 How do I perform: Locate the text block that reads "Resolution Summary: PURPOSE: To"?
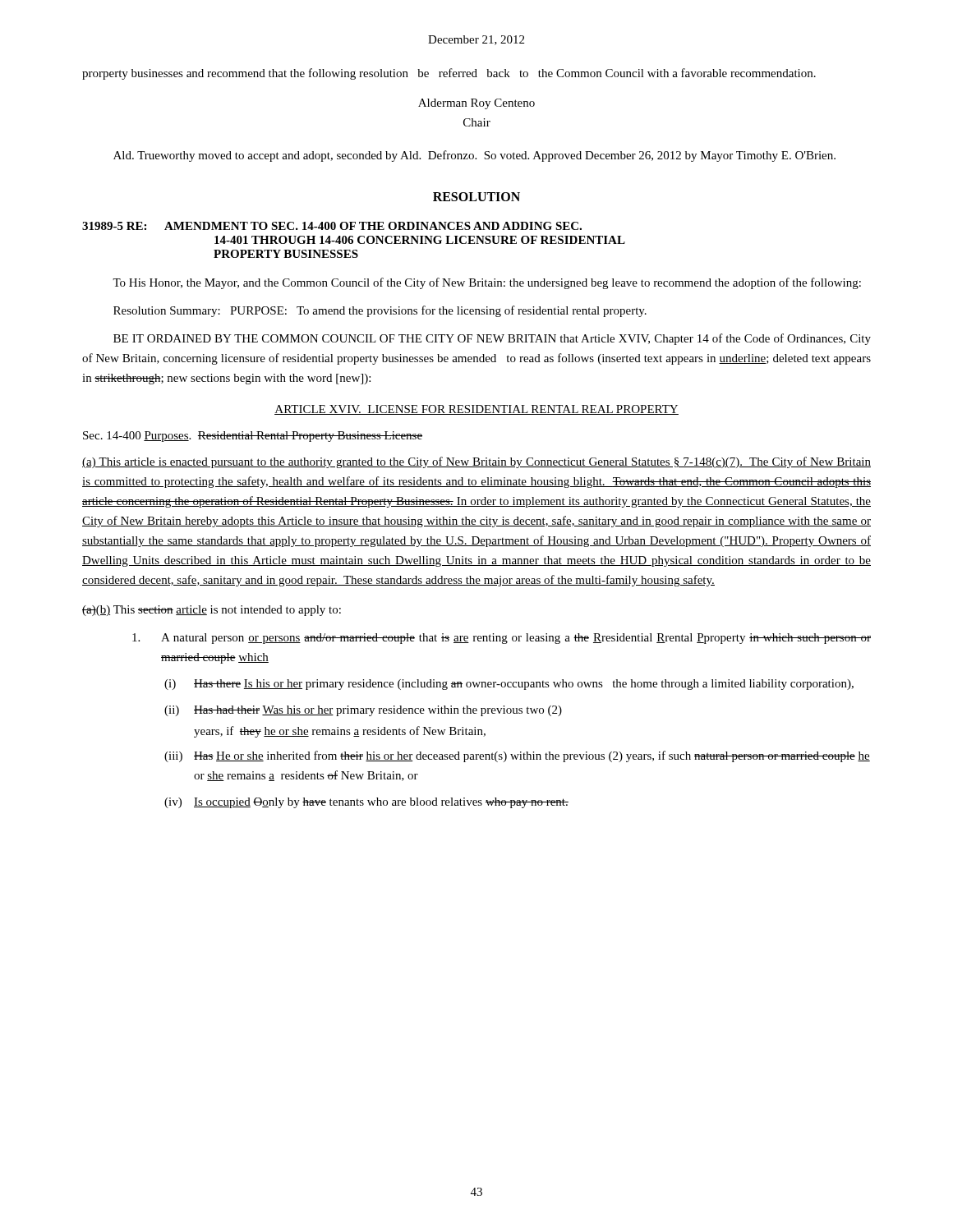pyautogui.click(x=380, y=310)
